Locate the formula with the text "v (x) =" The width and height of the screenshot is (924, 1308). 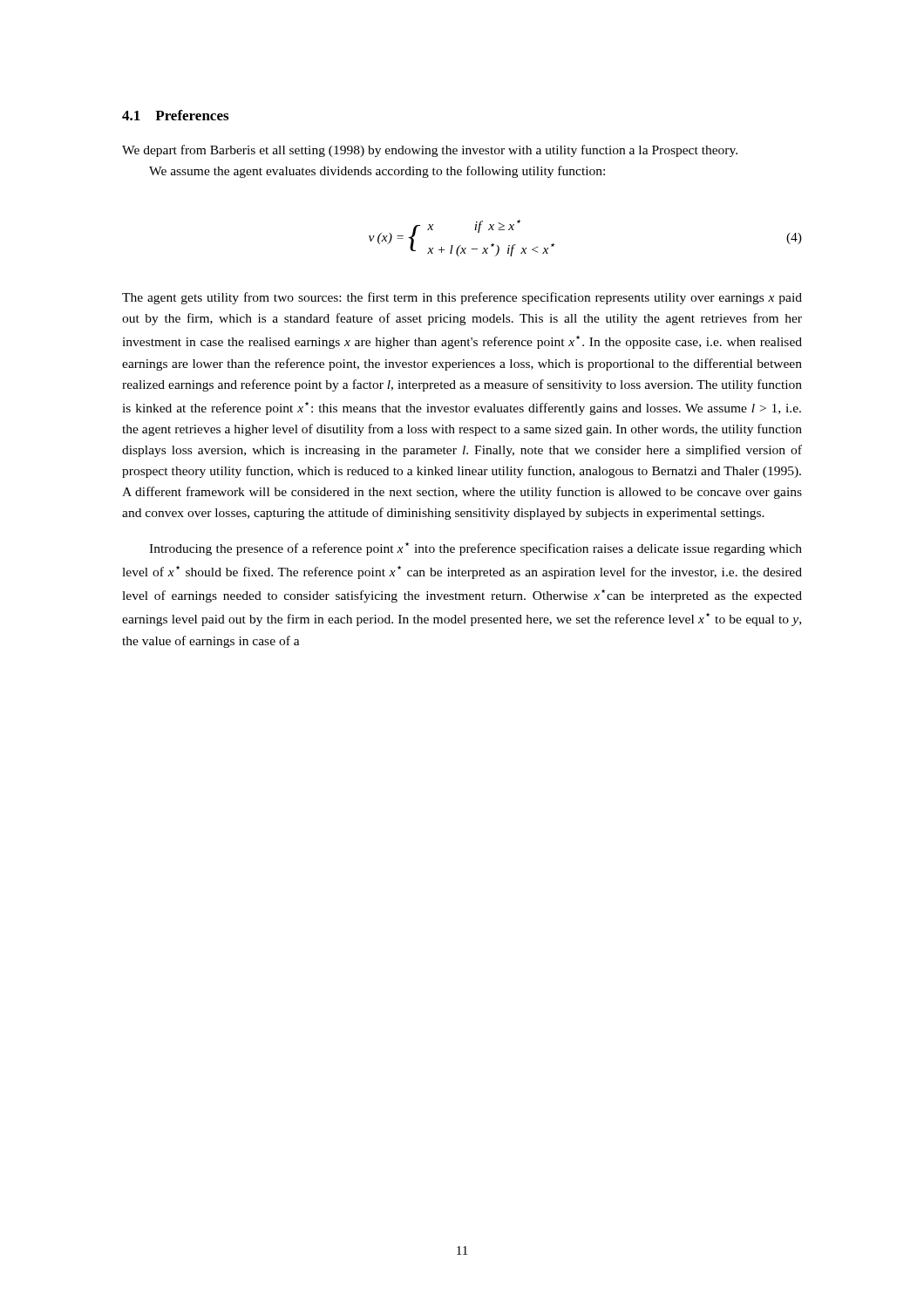tap(491, 245)
